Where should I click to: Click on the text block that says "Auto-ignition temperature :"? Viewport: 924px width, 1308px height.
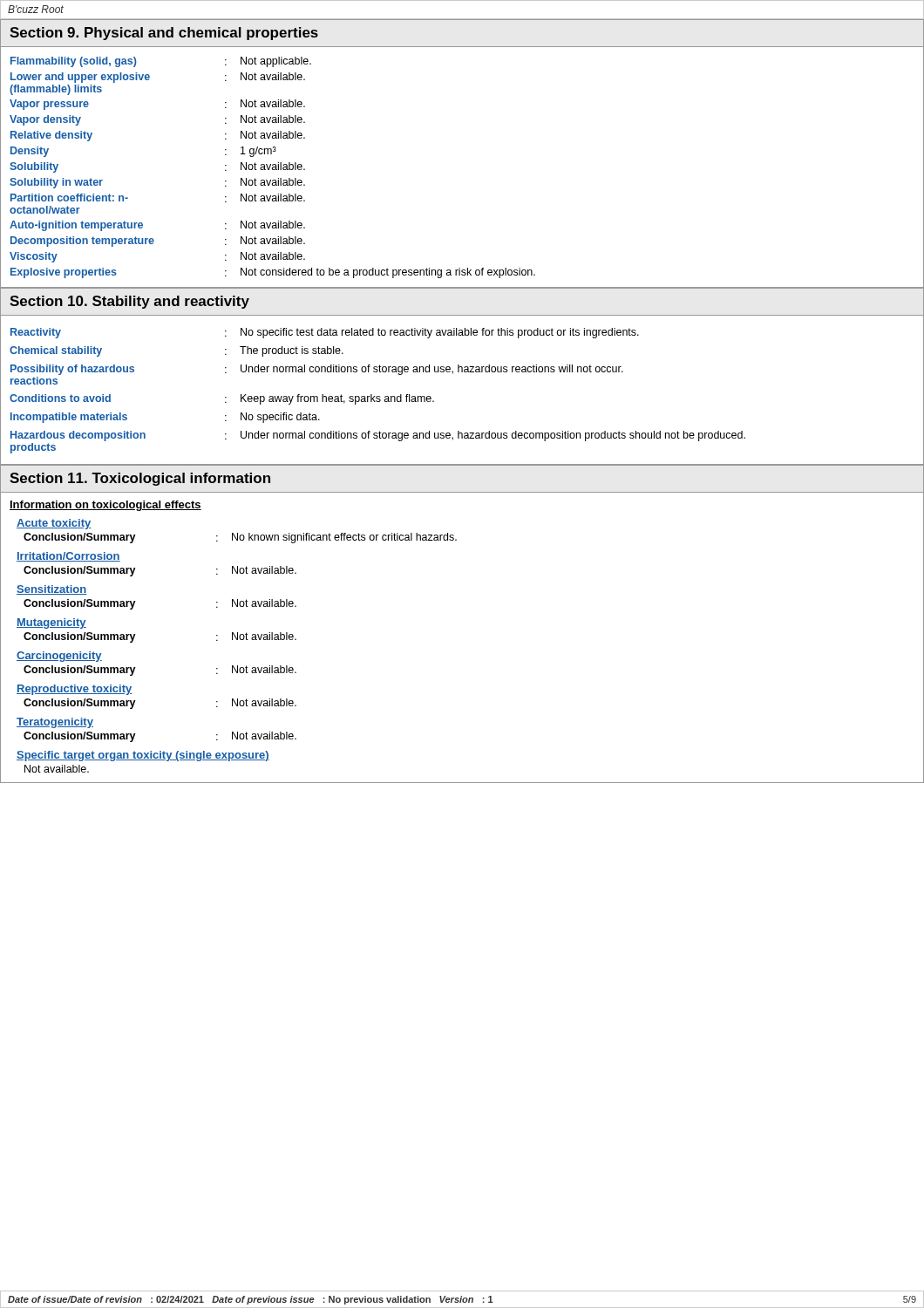tap(73, 225)
